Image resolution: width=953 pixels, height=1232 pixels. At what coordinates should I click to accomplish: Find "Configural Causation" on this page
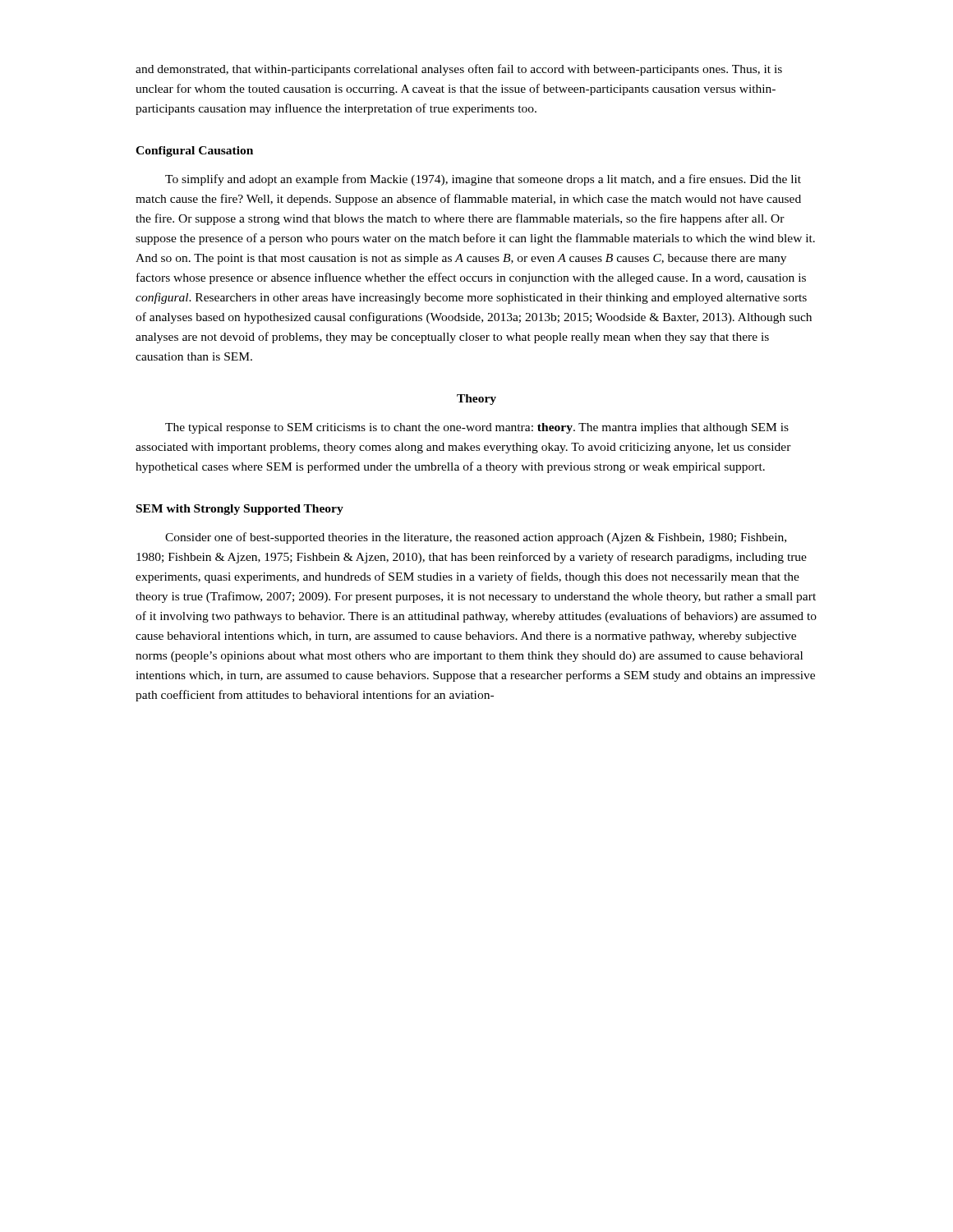194,150
